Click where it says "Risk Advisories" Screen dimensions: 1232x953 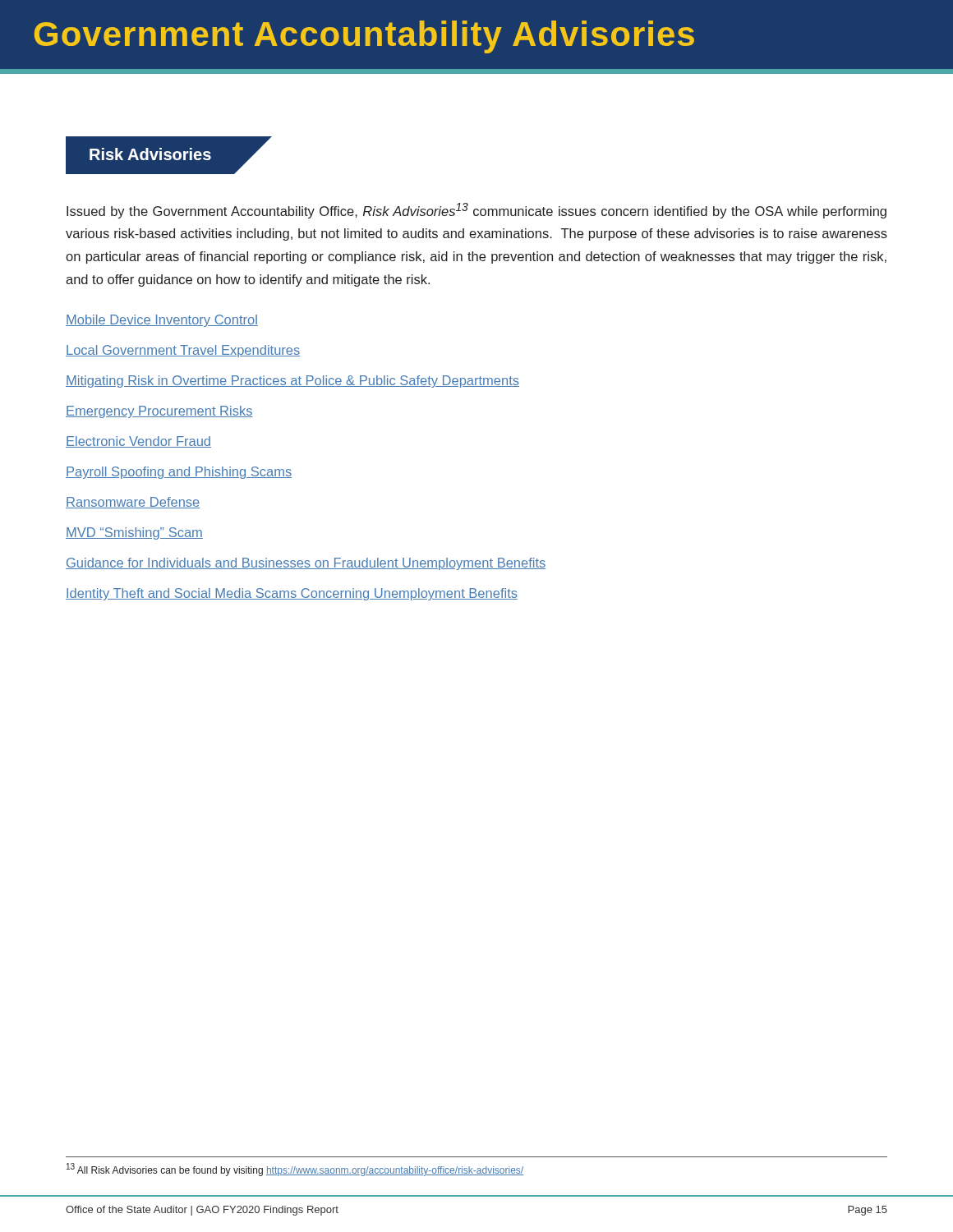pos(169,155)
